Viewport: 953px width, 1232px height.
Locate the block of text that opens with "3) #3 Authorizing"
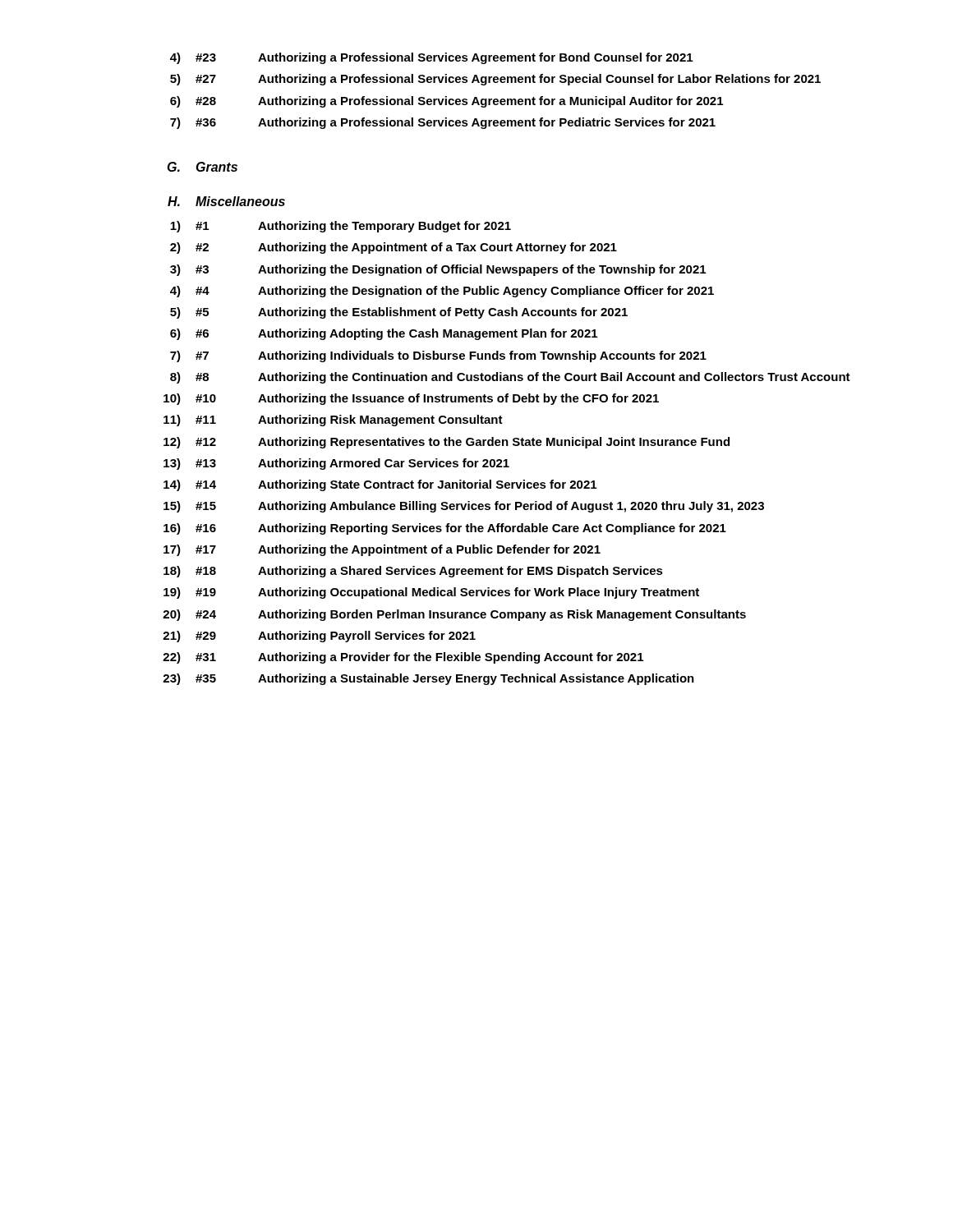(x=509, y=269)
